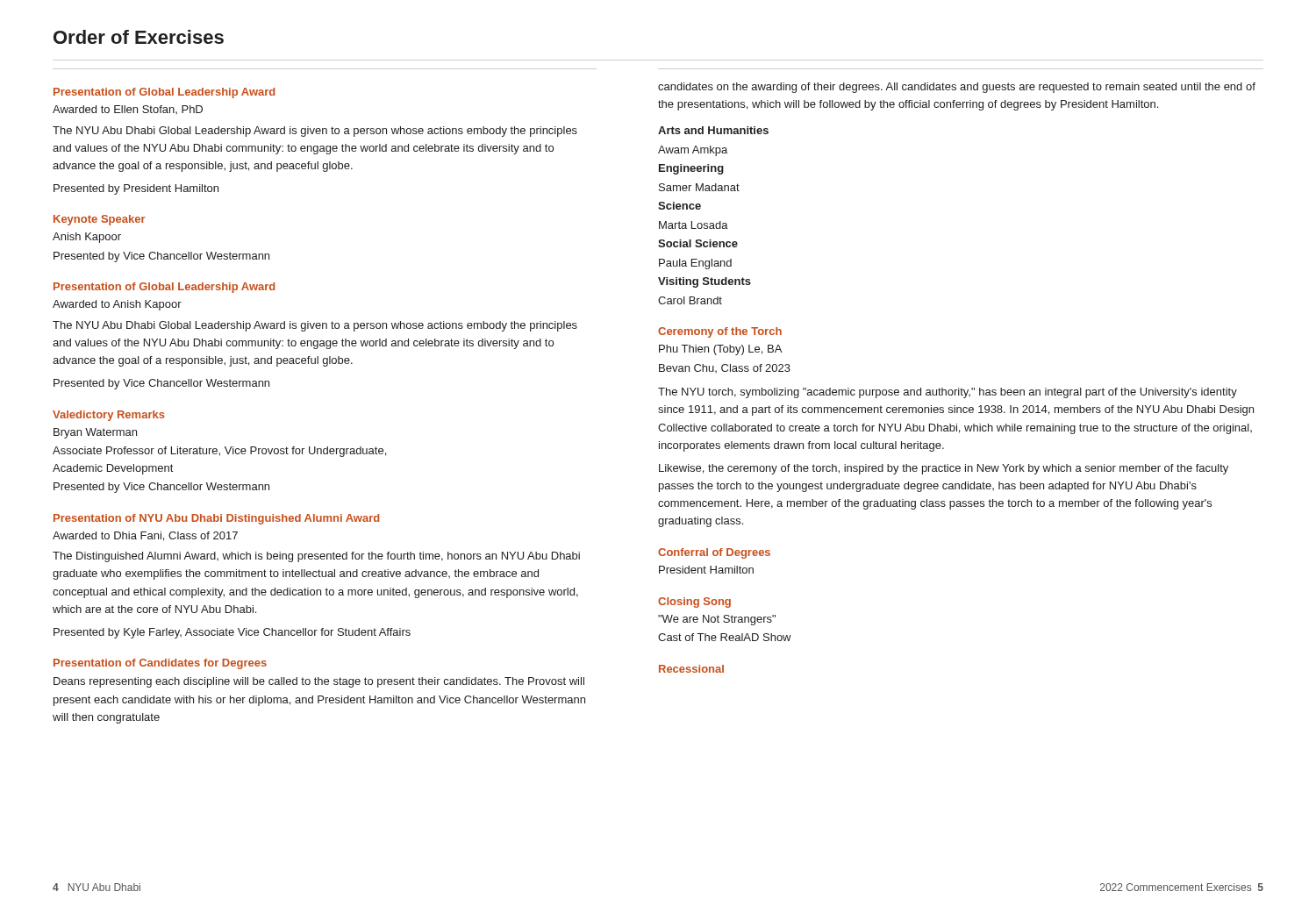Locate the text "Carol Brandt"

point(690,300)
